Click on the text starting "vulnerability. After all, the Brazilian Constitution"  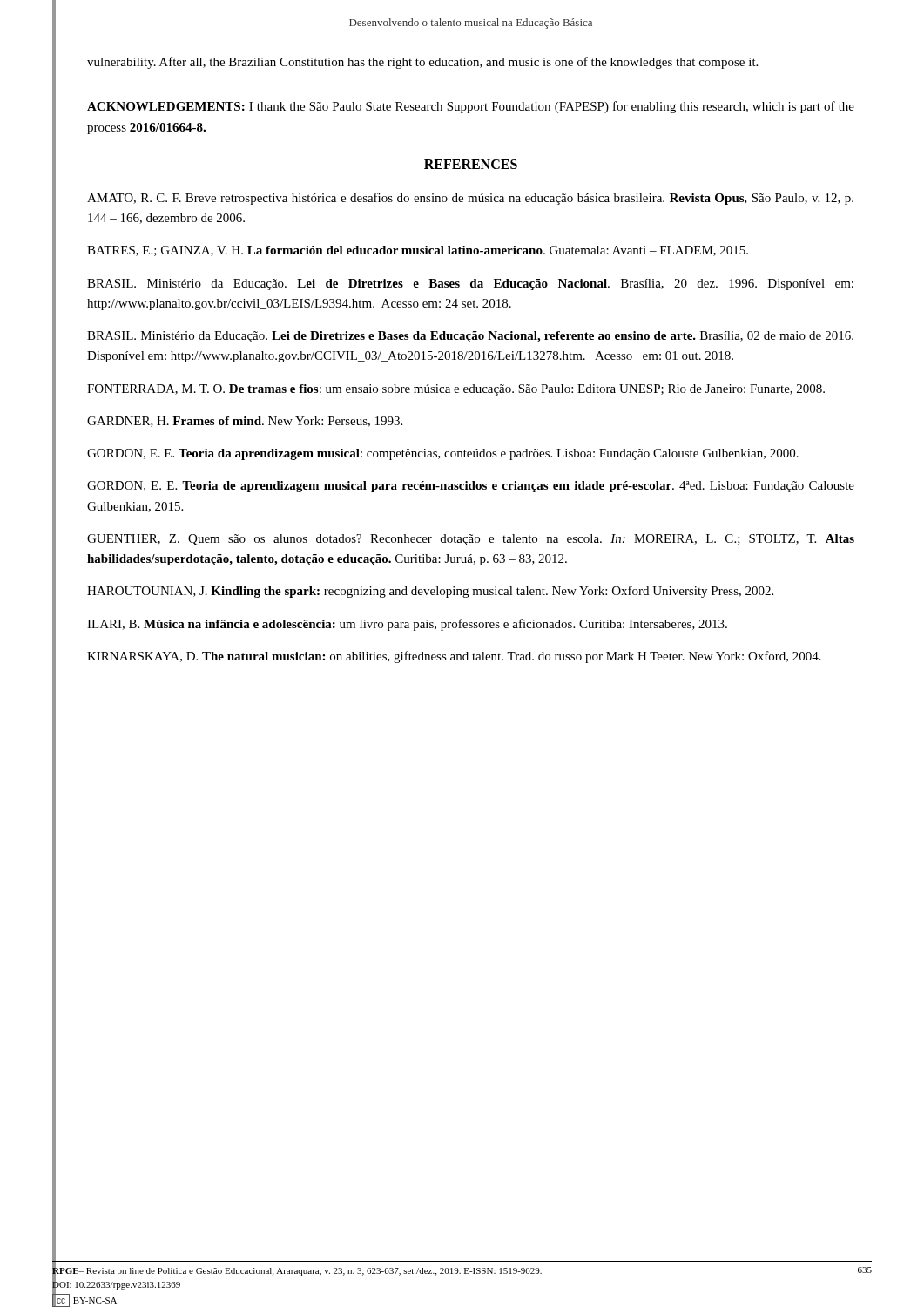tap(423, 62)
